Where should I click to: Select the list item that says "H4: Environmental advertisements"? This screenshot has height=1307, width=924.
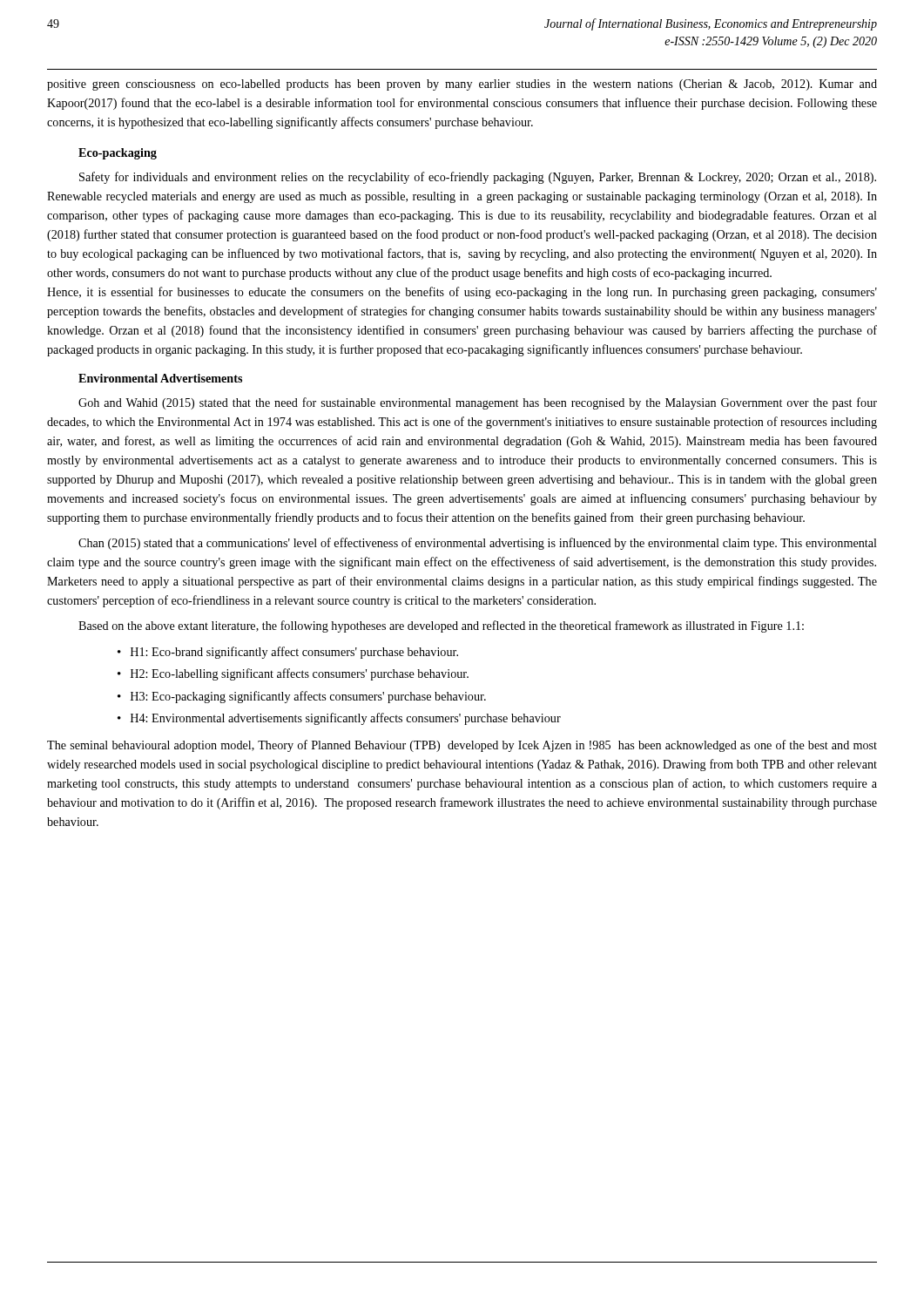point(345,718)
